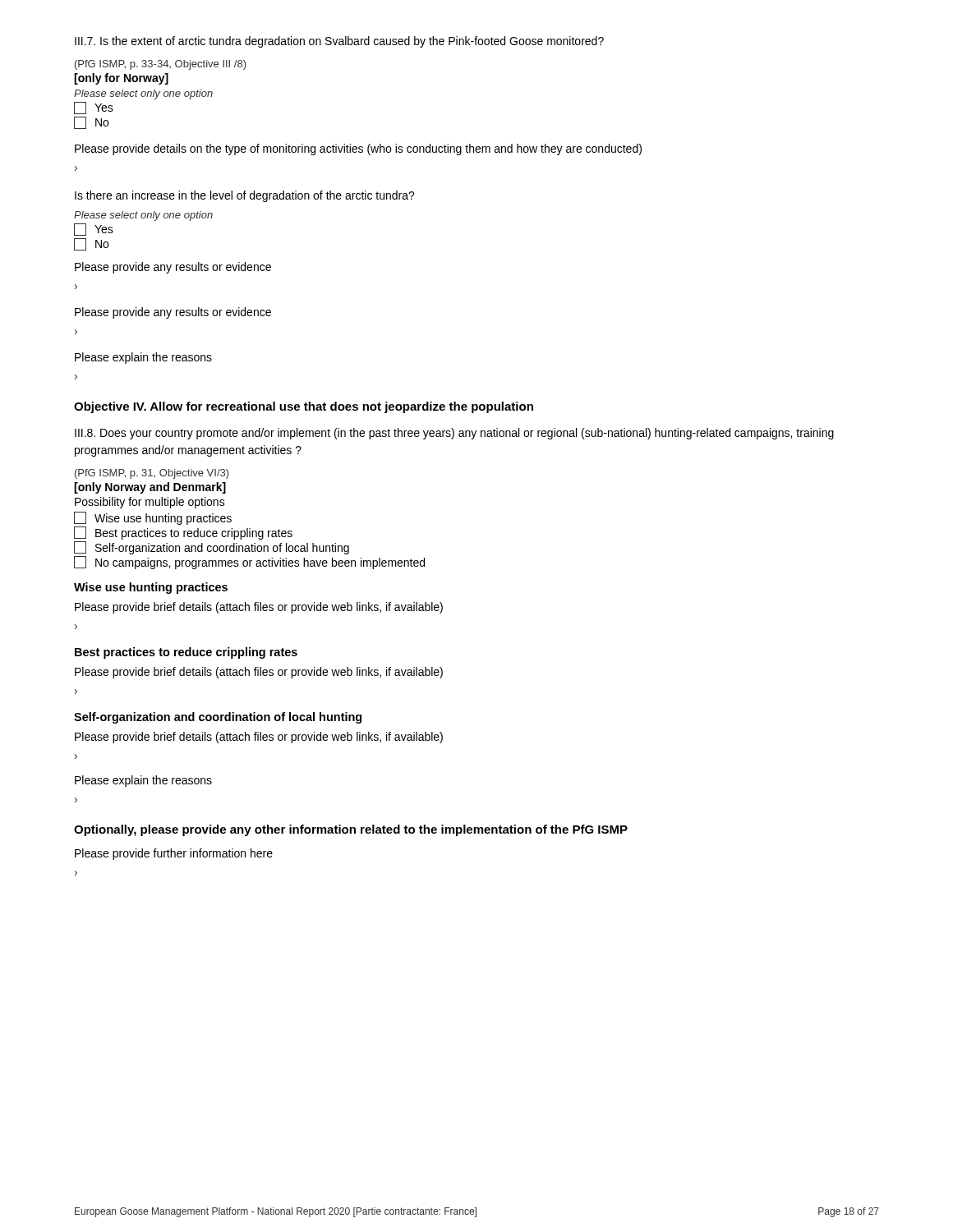Viewport: 953px width, 1232px height.
Task: Click on the text that reads "[only Norway and Denmark]"
Action: [x=150, y=487]
